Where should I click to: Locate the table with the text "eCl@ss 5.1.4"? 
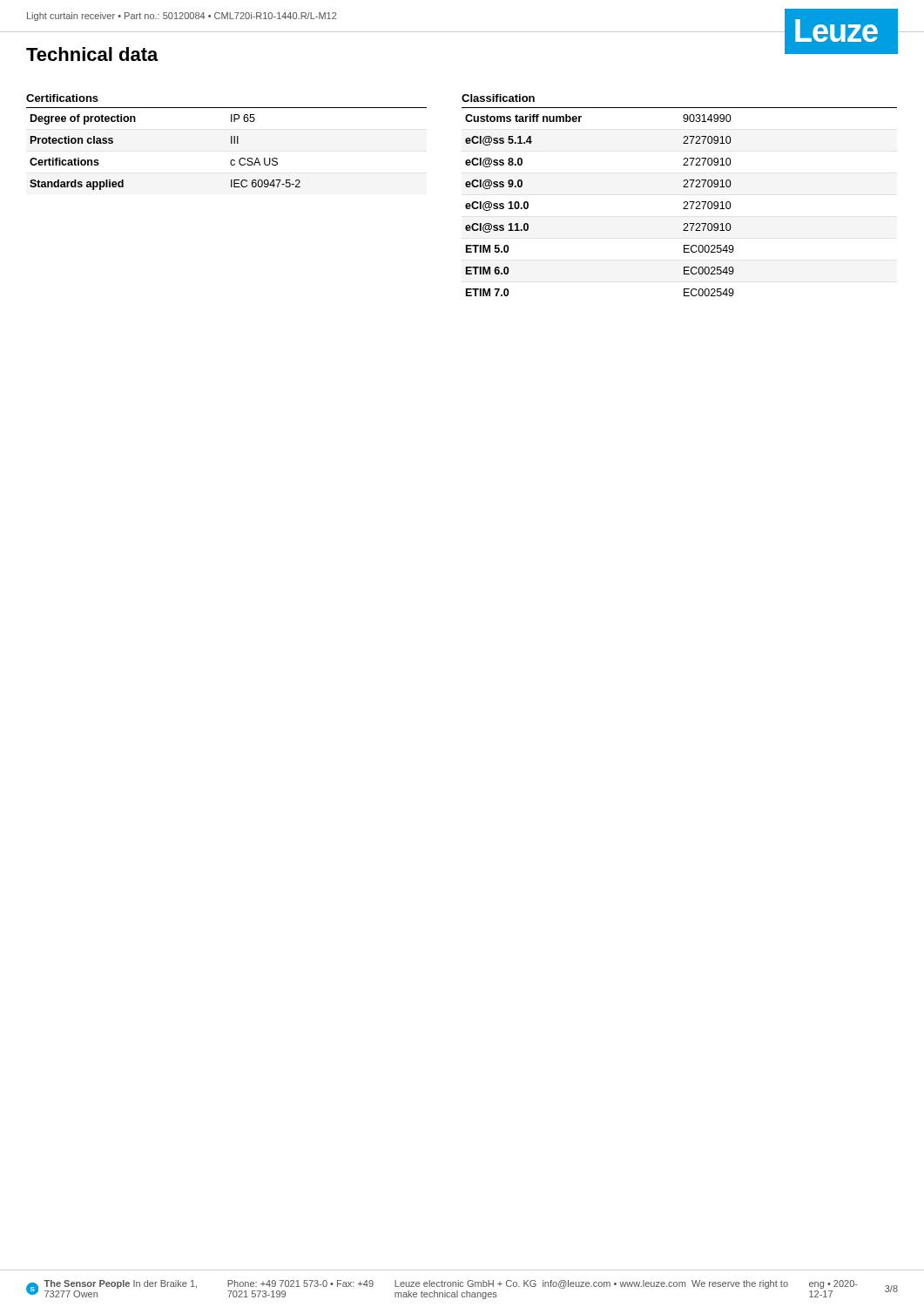point(679,206)
